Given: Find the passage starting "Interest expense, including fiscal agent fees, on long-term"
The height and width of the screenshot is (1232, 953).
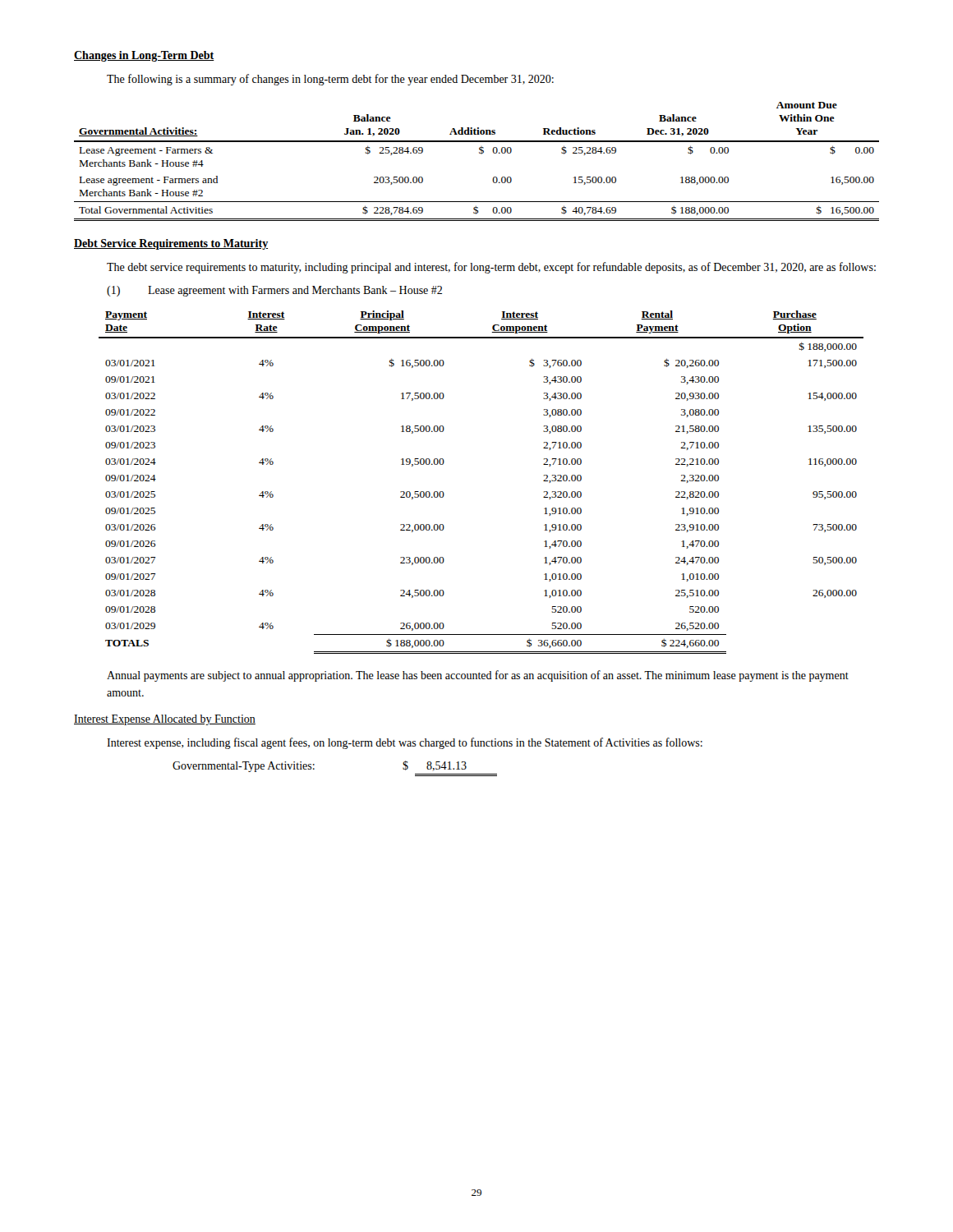Looking at the screenshot, I should point(405,743).
